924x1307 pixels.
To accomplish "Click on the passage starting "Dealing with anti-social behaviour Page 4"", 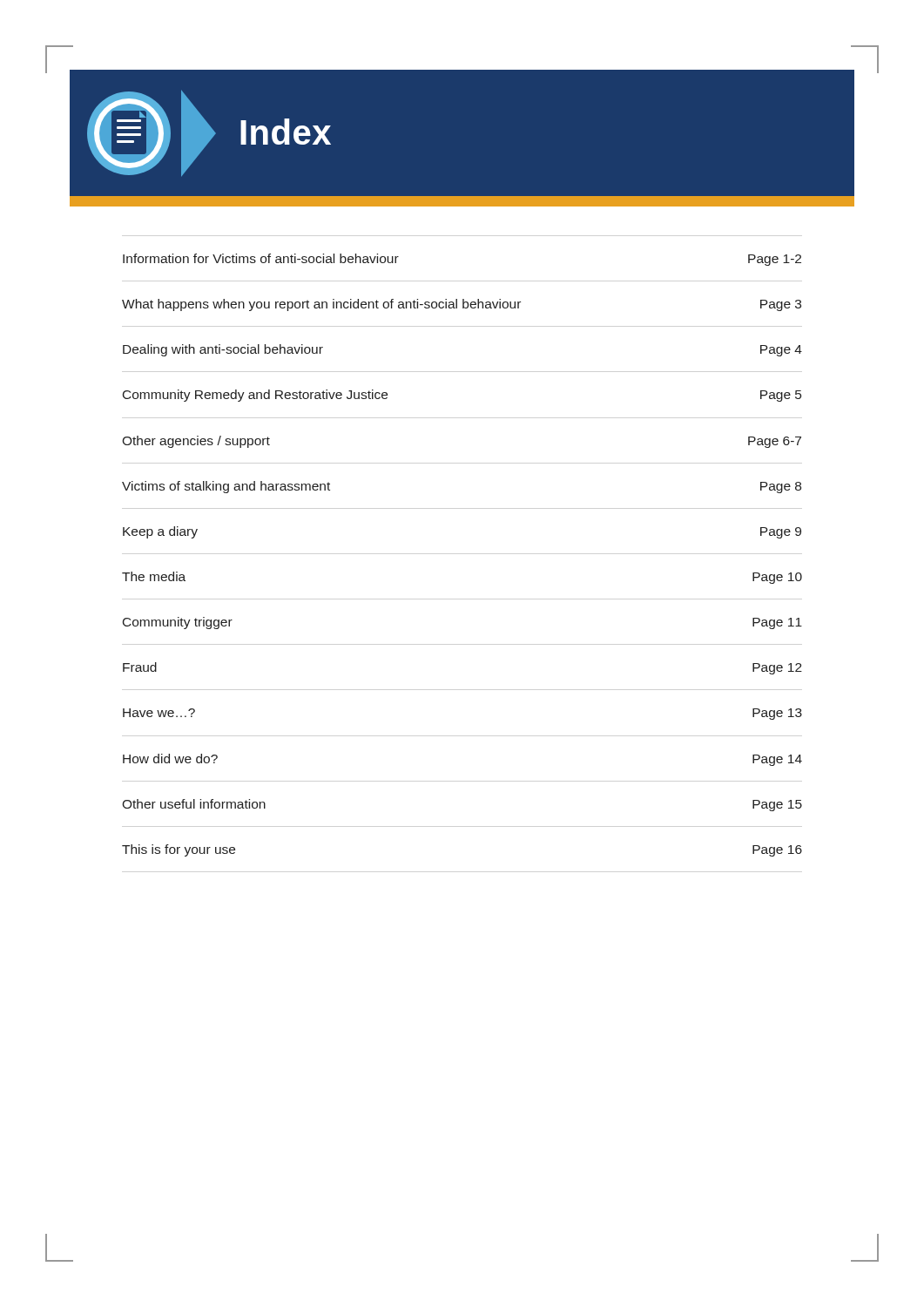I will tap(219, 350).
